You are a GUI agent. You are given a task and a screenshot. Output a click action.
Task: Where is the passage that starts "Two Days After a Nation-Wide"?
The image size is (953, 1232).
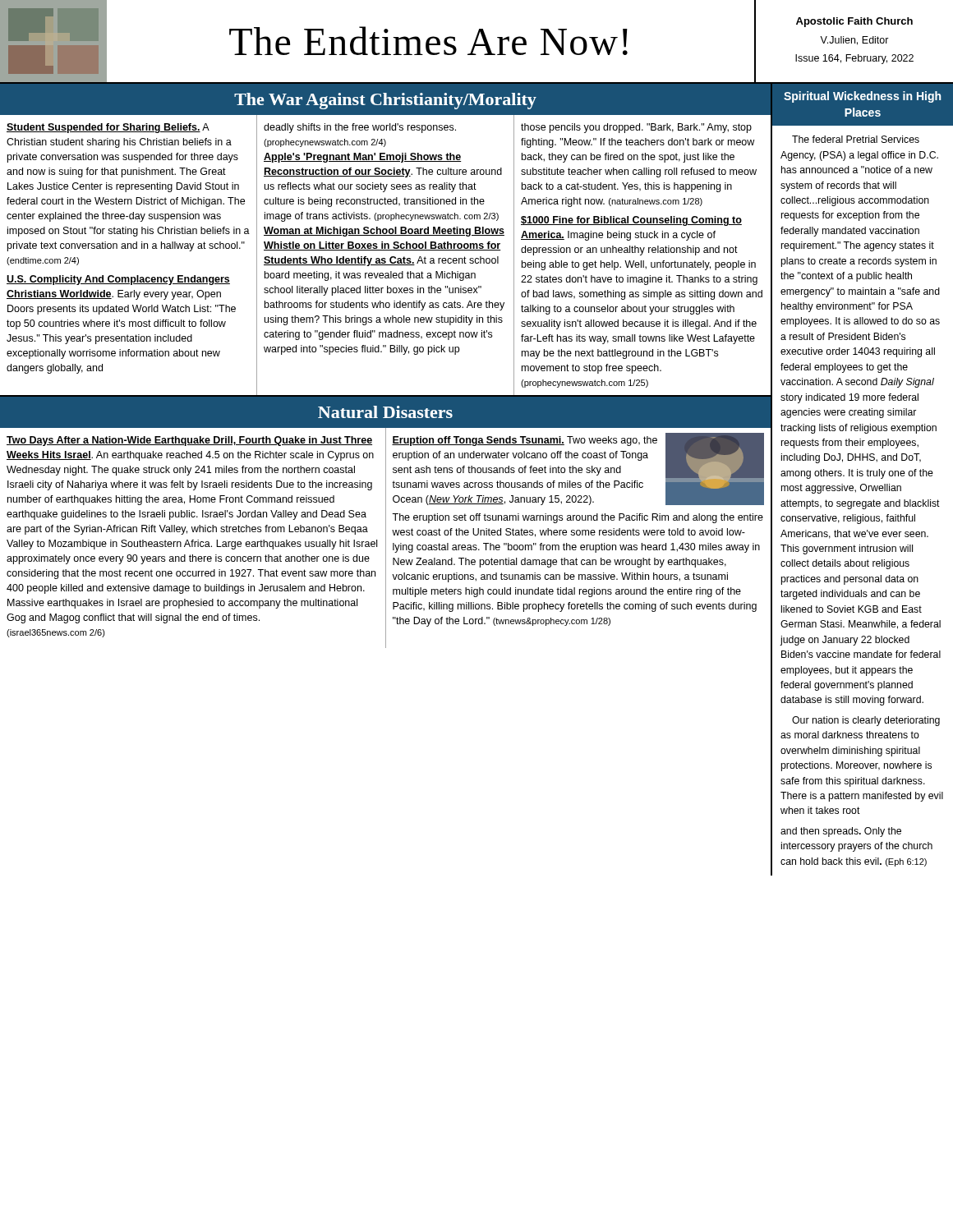192,536
